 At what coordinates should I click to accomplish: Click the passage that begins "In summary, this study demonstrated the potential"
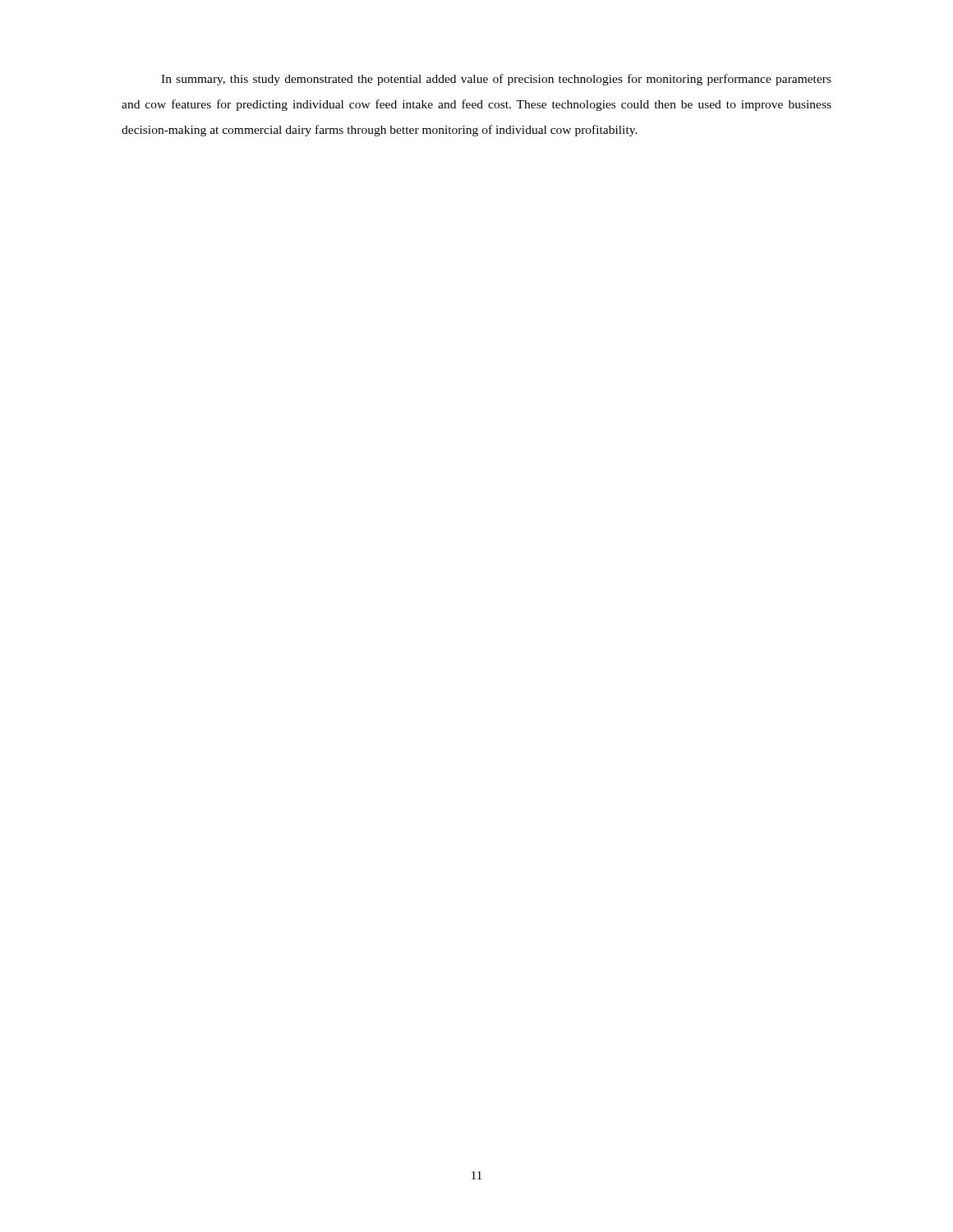click(476, 104)
